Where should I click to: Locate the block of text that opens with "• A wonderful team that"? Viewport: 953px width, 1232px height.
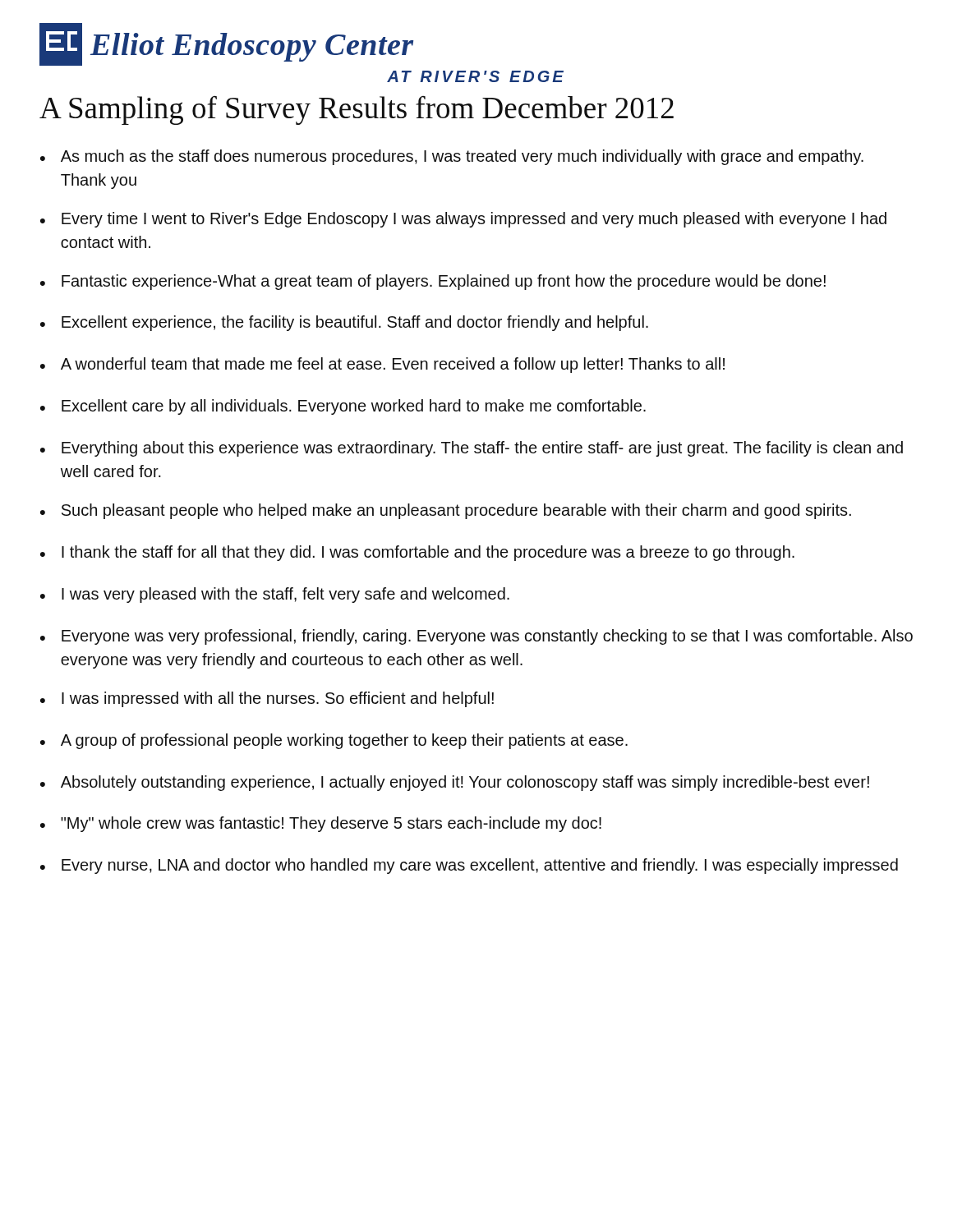pos(476,366)
